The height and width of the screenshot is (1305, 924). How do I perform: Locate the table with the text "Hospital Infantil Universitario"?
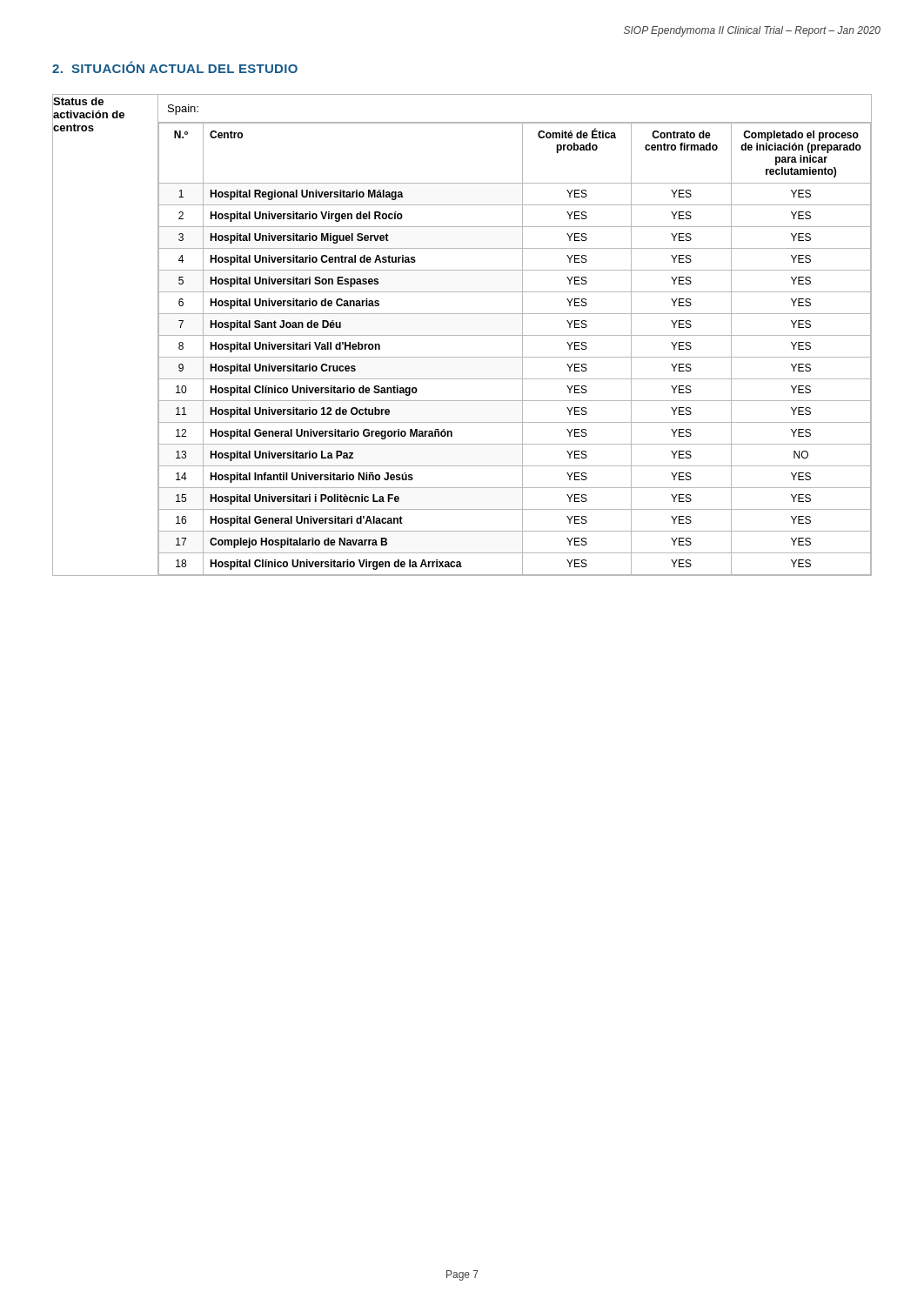(515, 349)
